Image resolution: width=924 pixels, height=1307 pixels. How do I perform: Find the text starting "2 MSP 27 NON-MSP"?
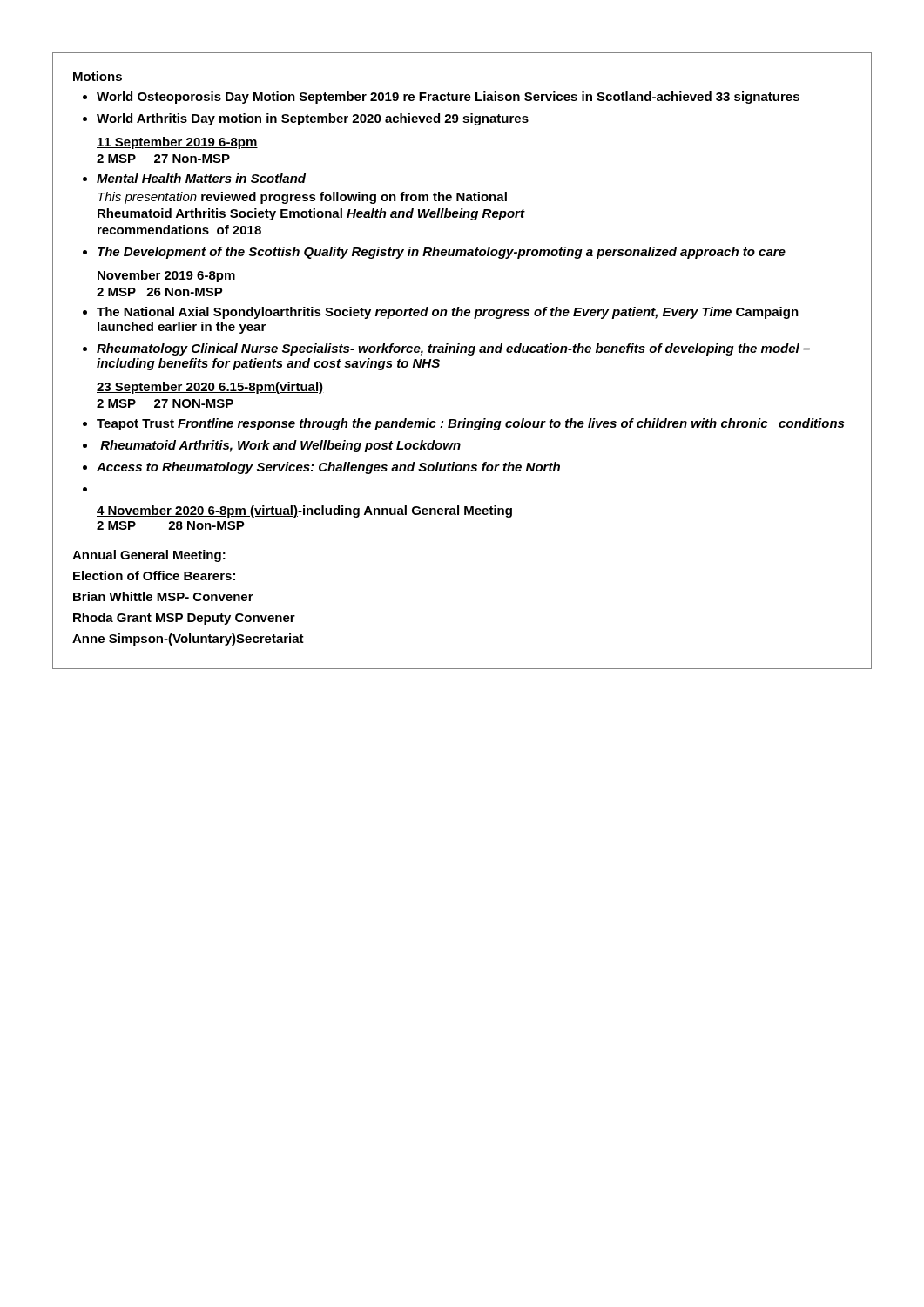165,403
